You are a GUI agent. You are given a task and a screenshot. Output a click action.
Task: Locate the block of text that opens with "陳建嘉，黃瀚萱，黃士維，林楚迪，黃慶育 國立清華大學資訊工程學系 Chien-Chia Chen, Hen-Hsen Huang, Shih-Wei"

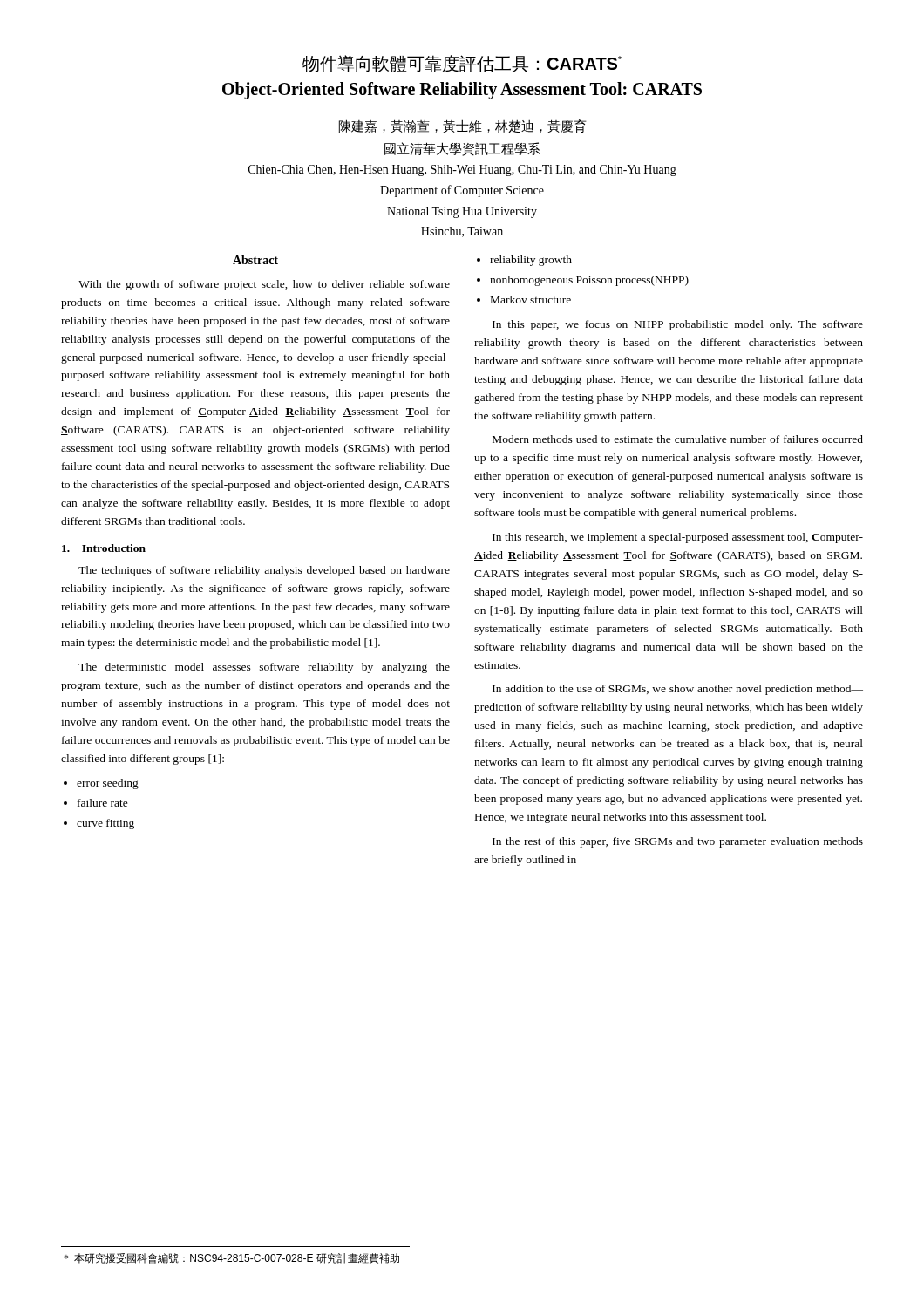[462, 179]
